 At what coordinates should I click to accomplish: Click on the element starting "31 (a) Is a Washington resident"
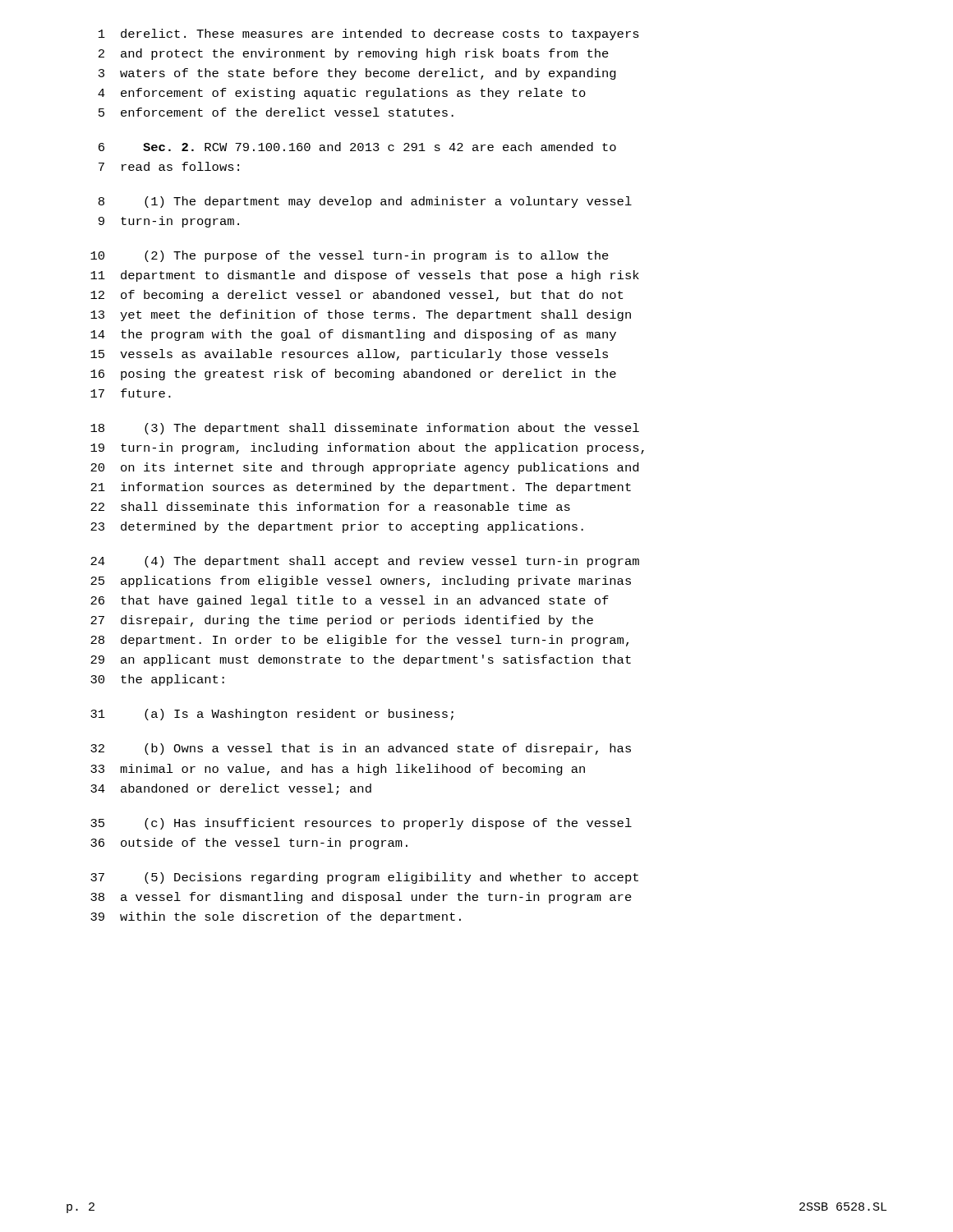coord(272,715)
